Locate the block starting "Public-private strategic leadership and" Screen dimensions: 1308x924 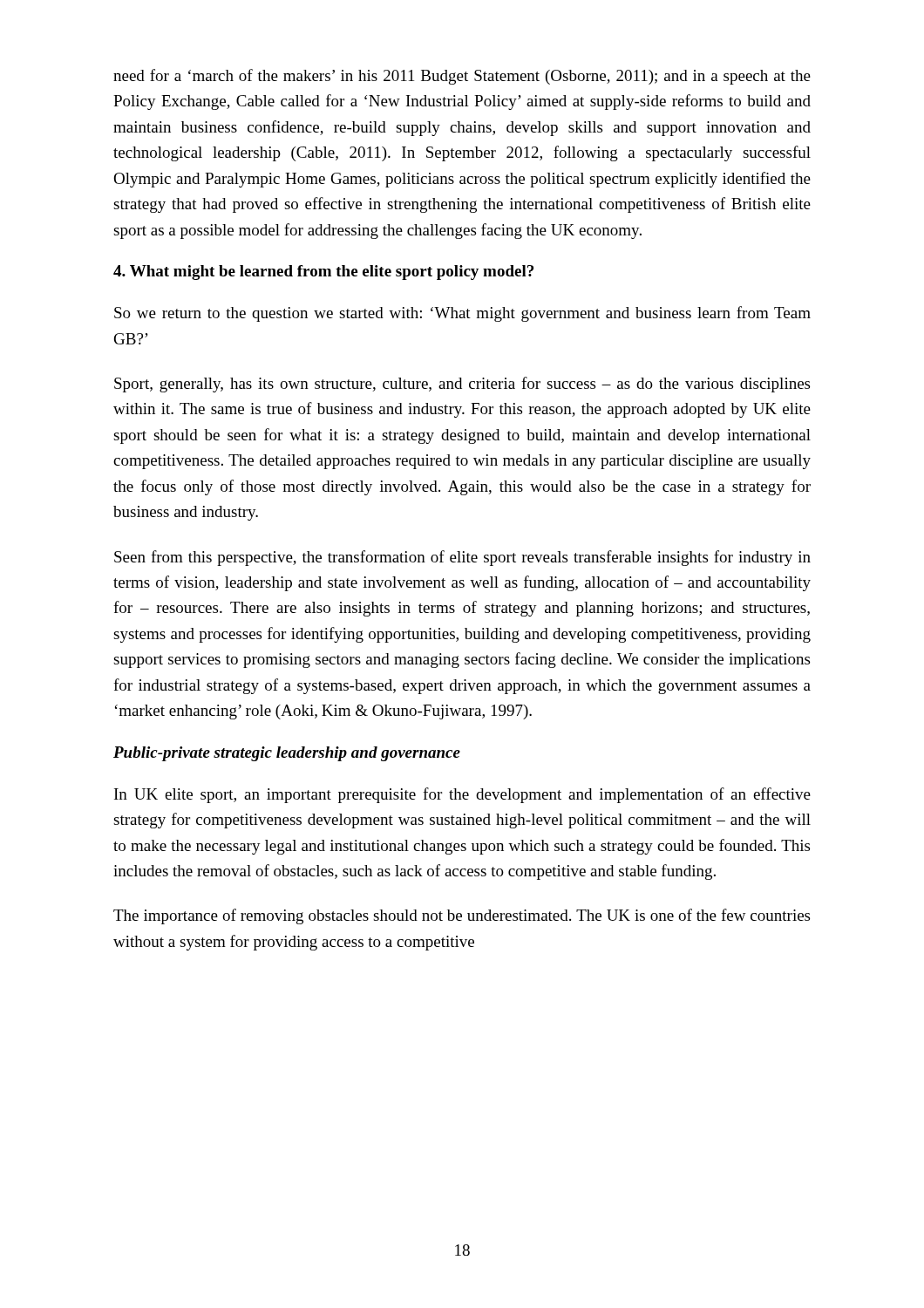[x=287, y=752]
